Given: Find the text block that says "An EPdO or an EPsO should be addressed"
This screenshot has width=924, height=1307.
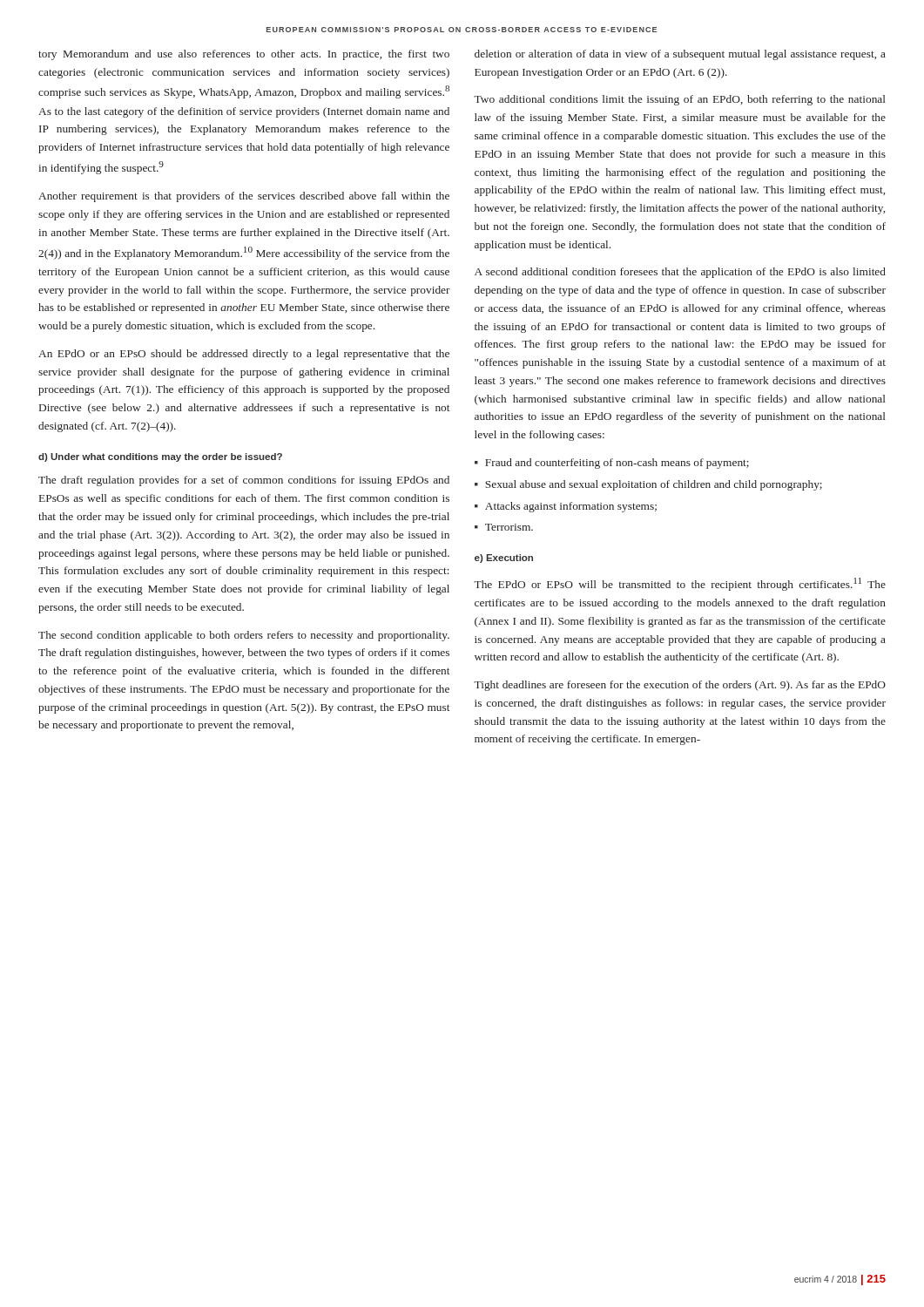Looking at the screenshot, I should (244, 390).
